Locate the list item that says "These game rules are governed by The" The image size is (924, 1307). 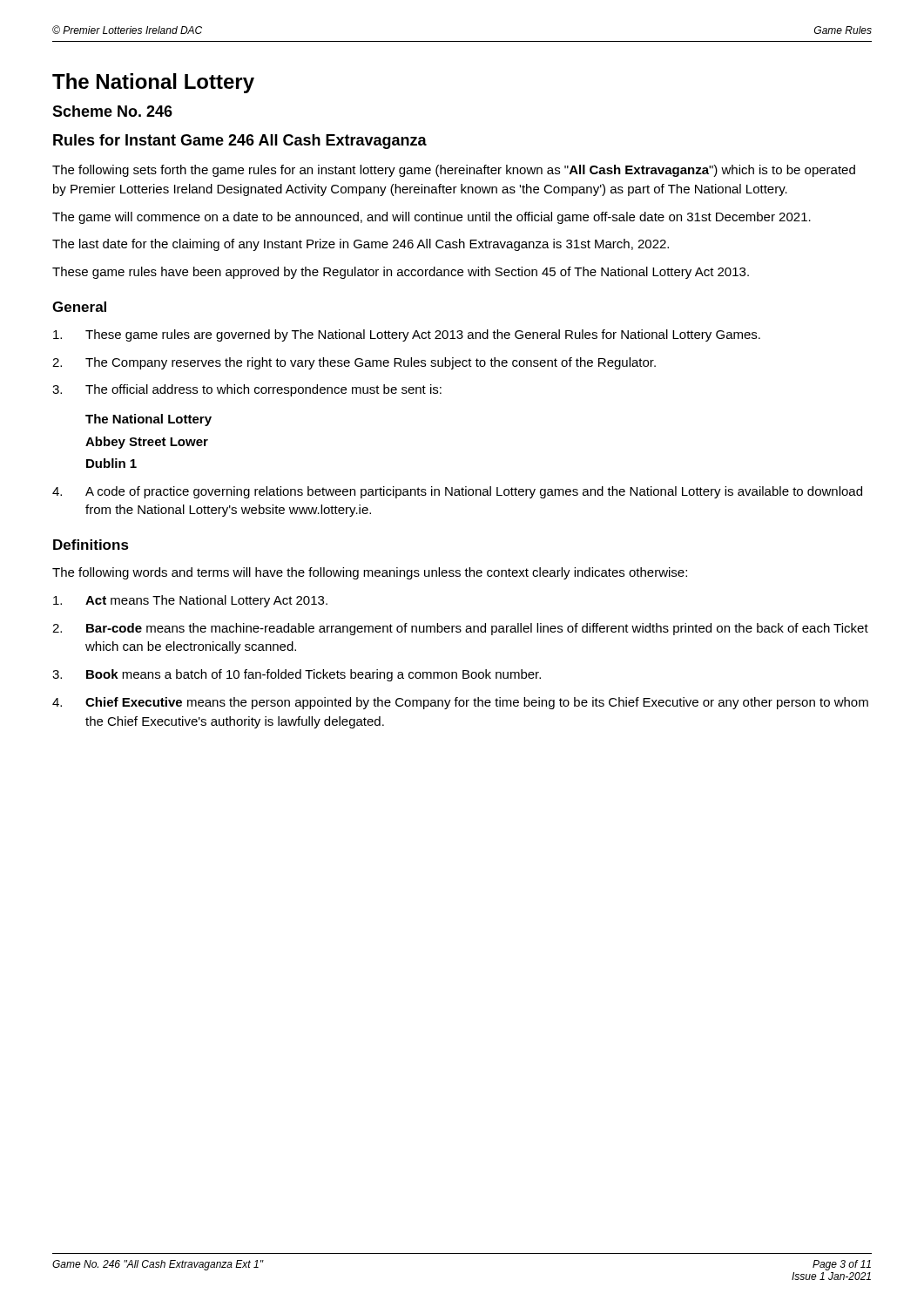tap(462, 334)
